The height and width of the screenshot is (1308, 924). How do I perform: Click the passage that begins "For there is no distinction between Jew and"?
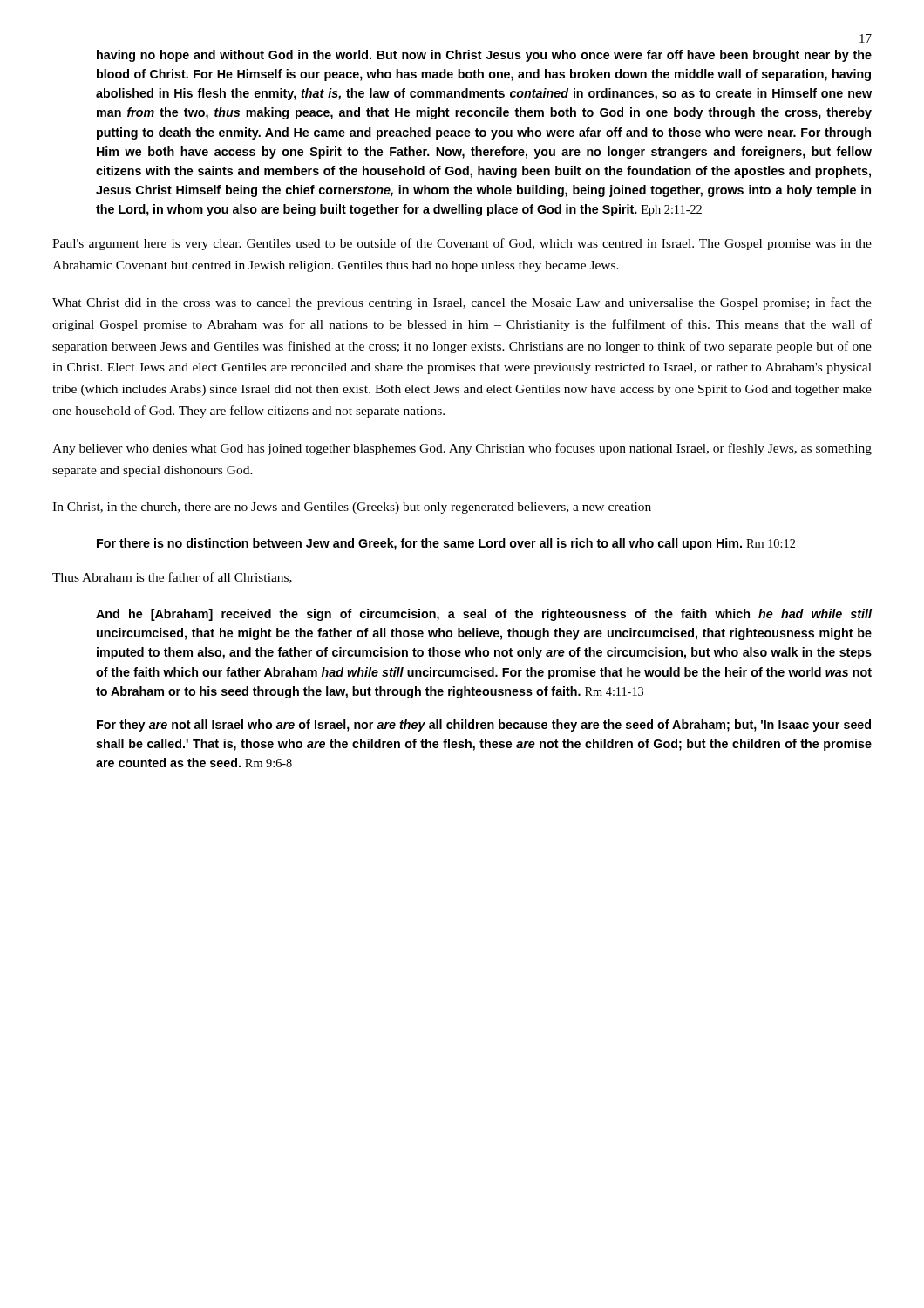pyautogui.click(x=446, y=543)
